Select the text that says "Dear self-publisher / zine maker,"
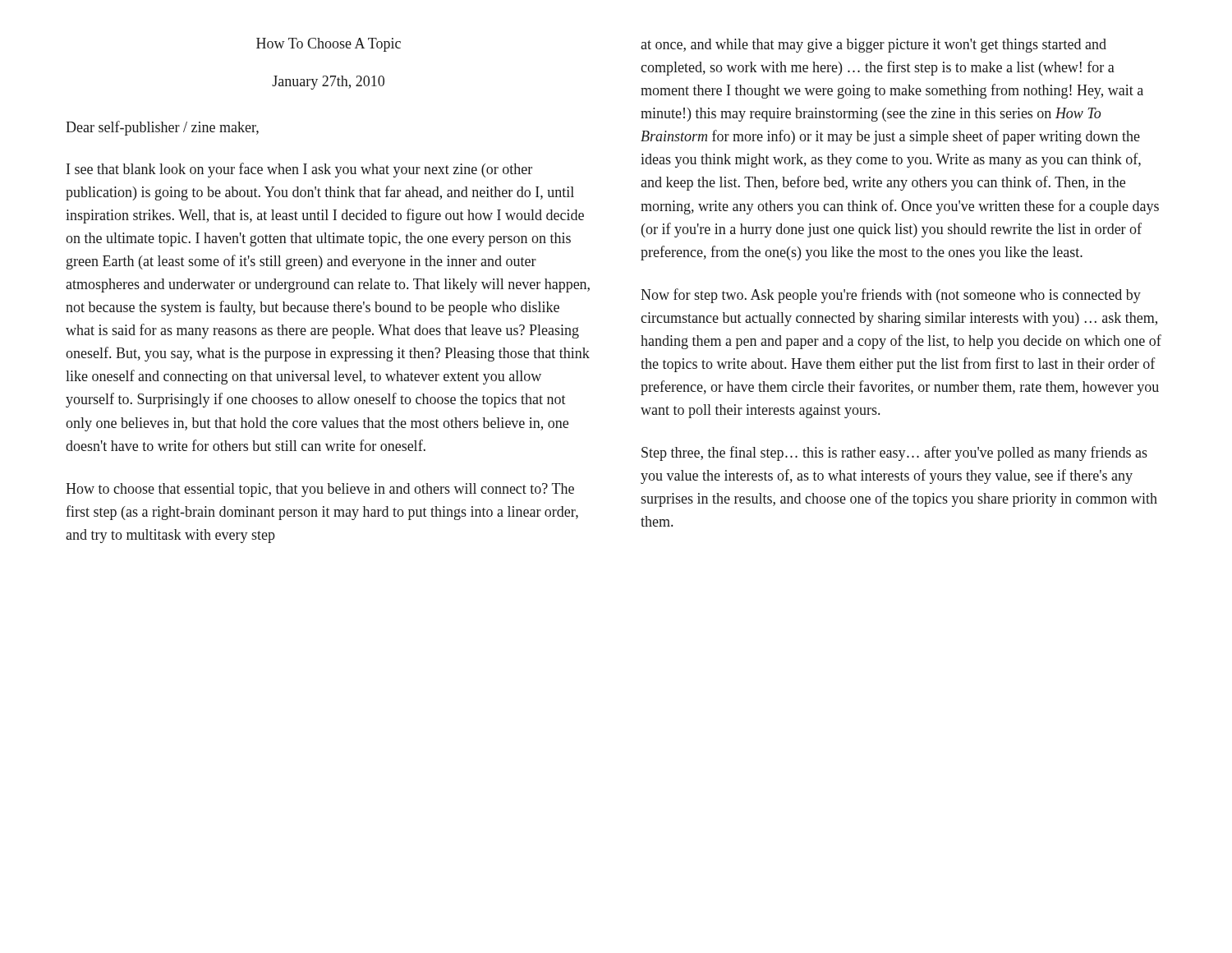Viewport: 1232px width, 953px height. coord(163,127)
